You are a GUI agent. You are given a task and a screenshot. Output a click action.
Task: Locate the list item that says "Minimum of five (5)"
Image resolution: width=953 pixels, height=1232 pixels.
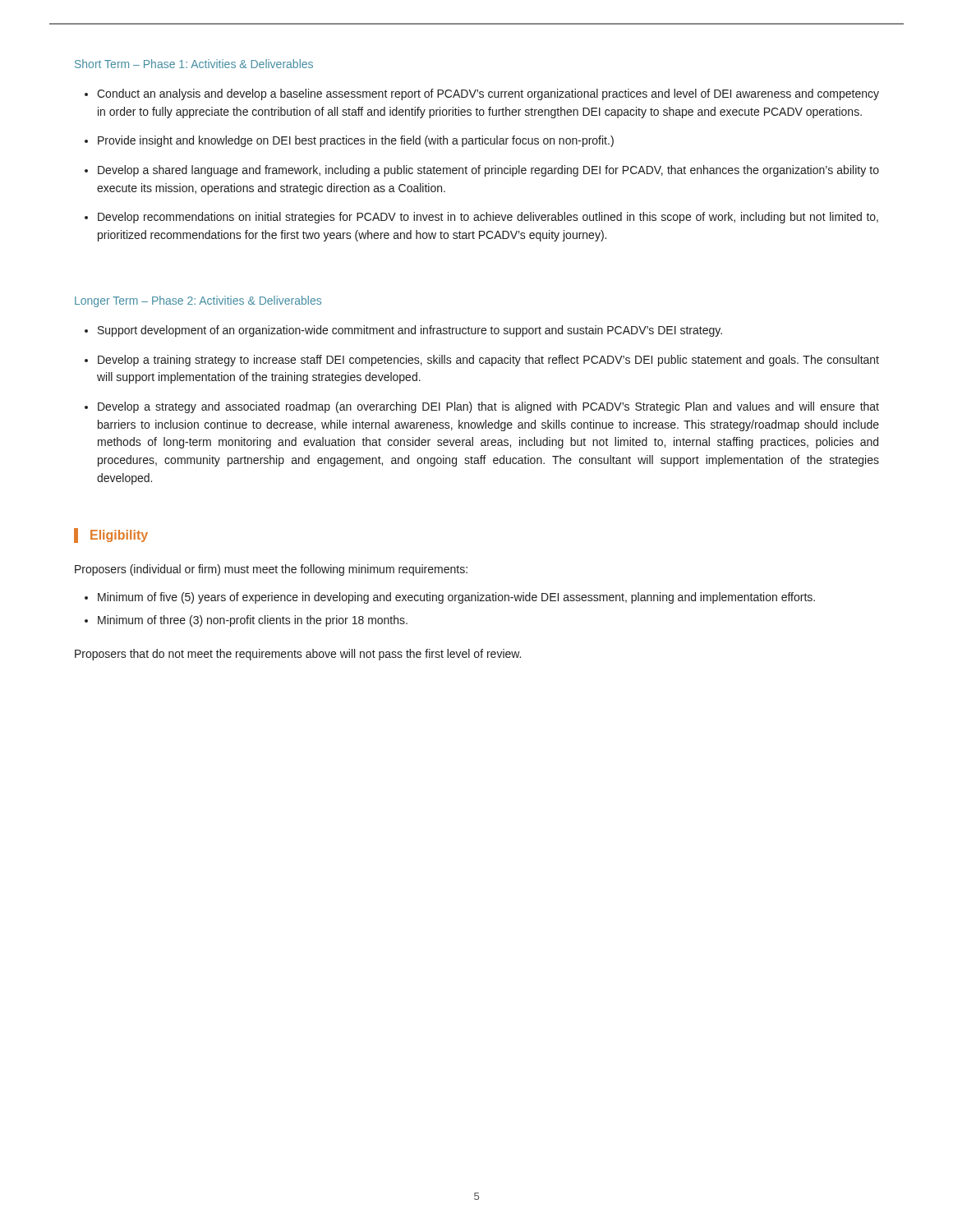456,597
